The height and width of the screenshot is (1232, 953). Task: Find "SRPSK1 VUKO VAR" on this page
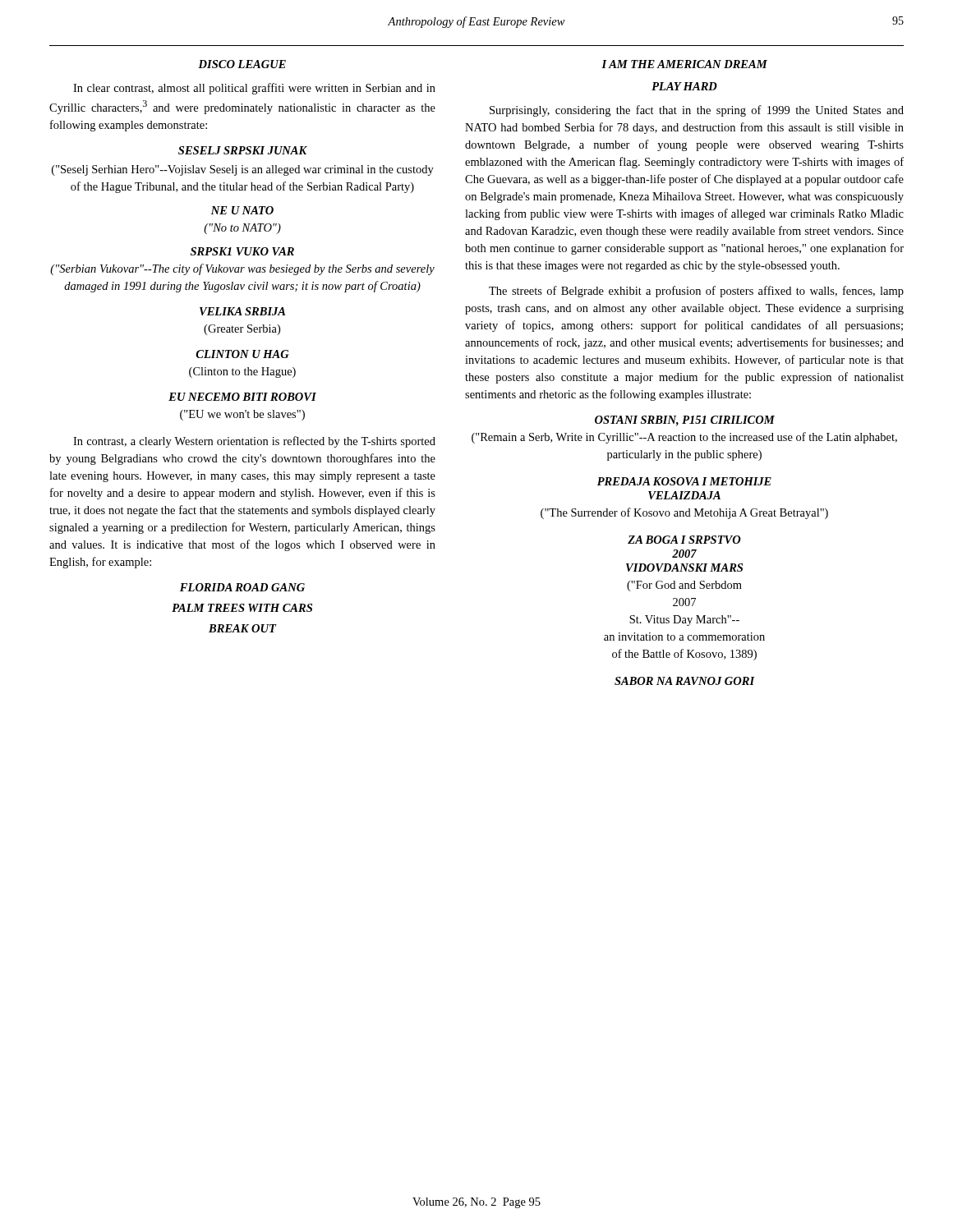[x=242, y=251]
